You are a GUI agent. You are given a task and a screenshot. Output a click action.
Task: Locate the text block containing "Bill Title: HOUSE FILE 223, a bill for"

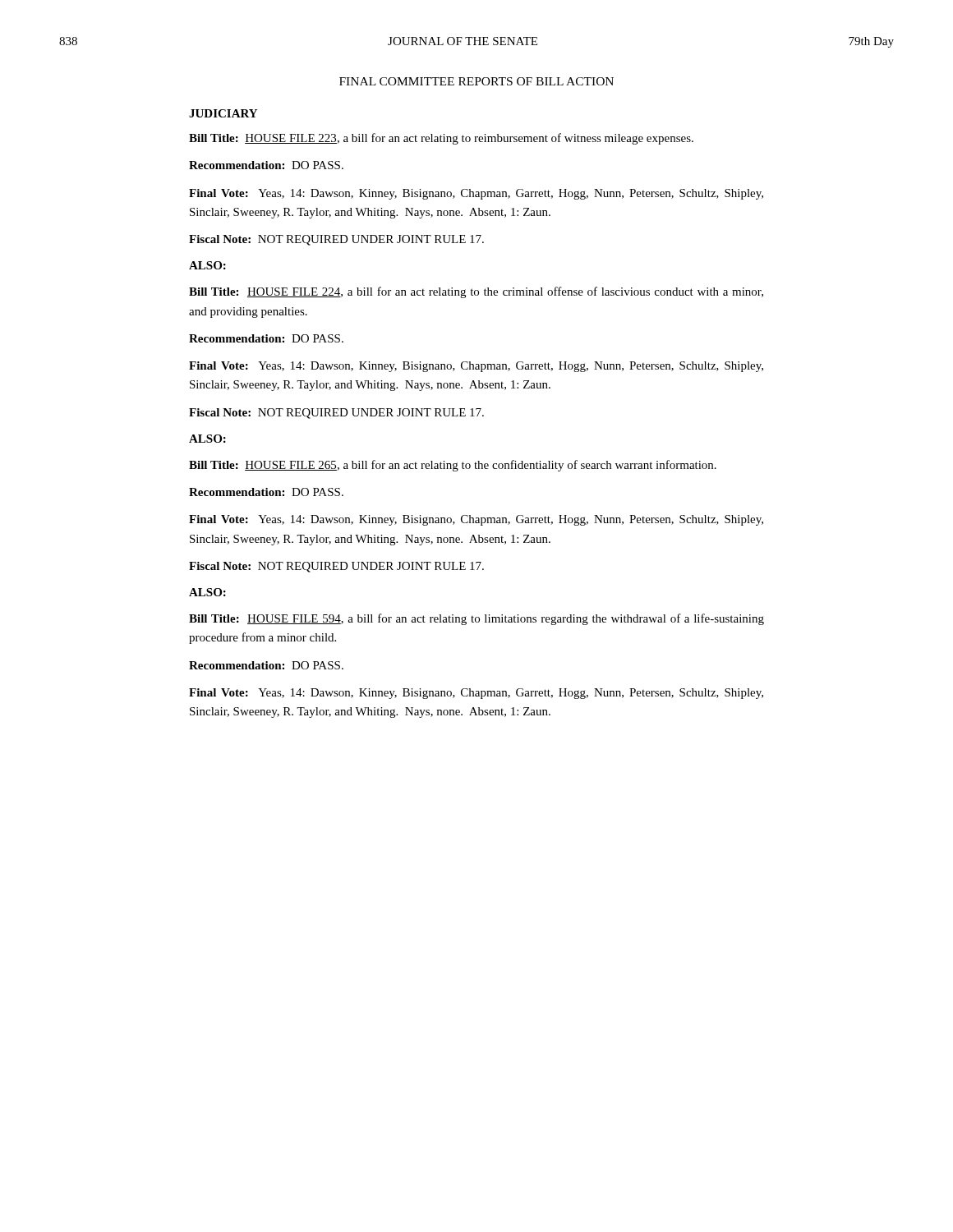[x=441, y=138]
